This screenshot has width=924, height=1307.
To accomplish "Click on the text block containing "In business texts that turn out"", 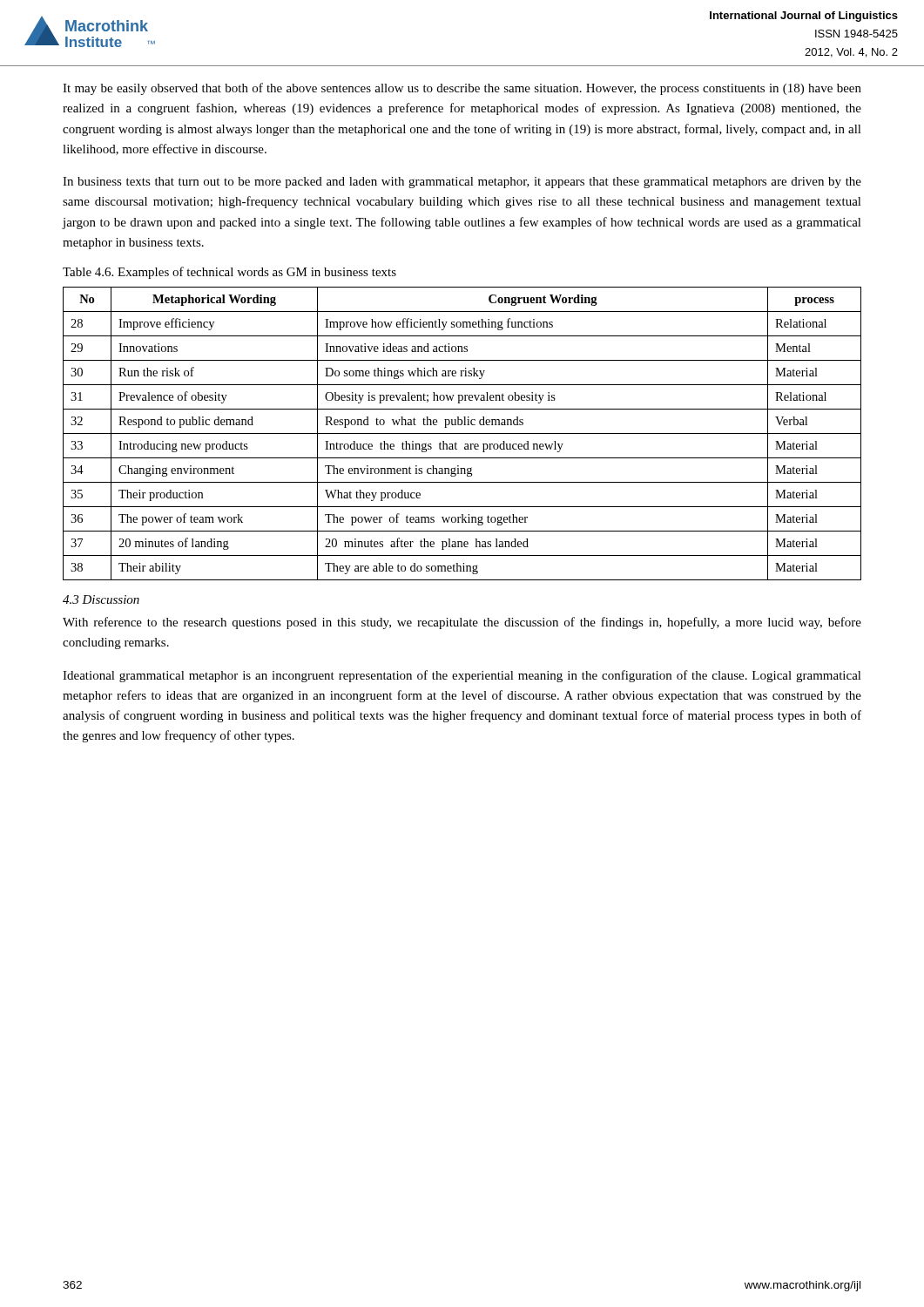I will (x=462, y=212).
